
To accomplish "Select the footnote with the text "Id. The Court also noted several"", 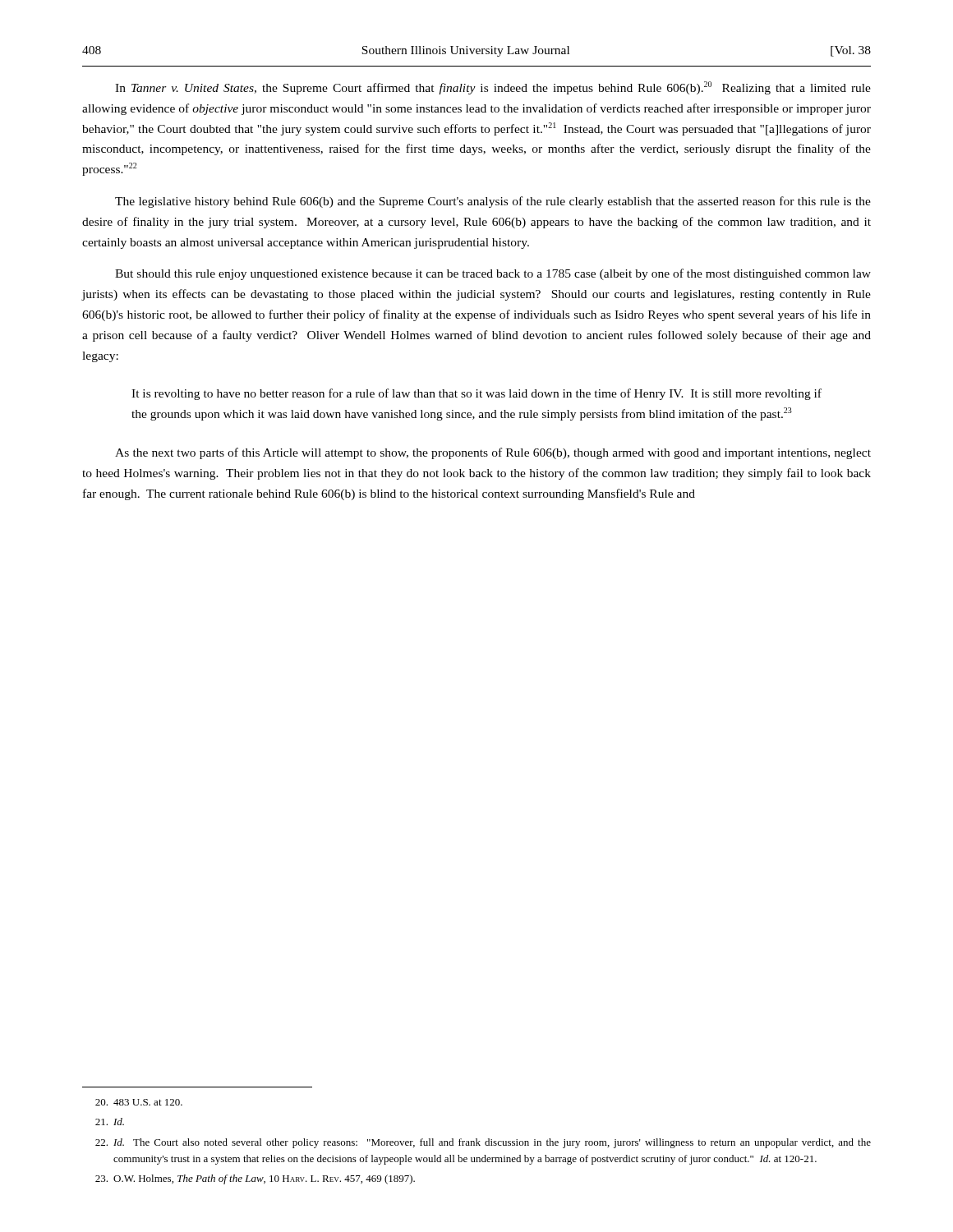I will click(x=476, y=1150).
